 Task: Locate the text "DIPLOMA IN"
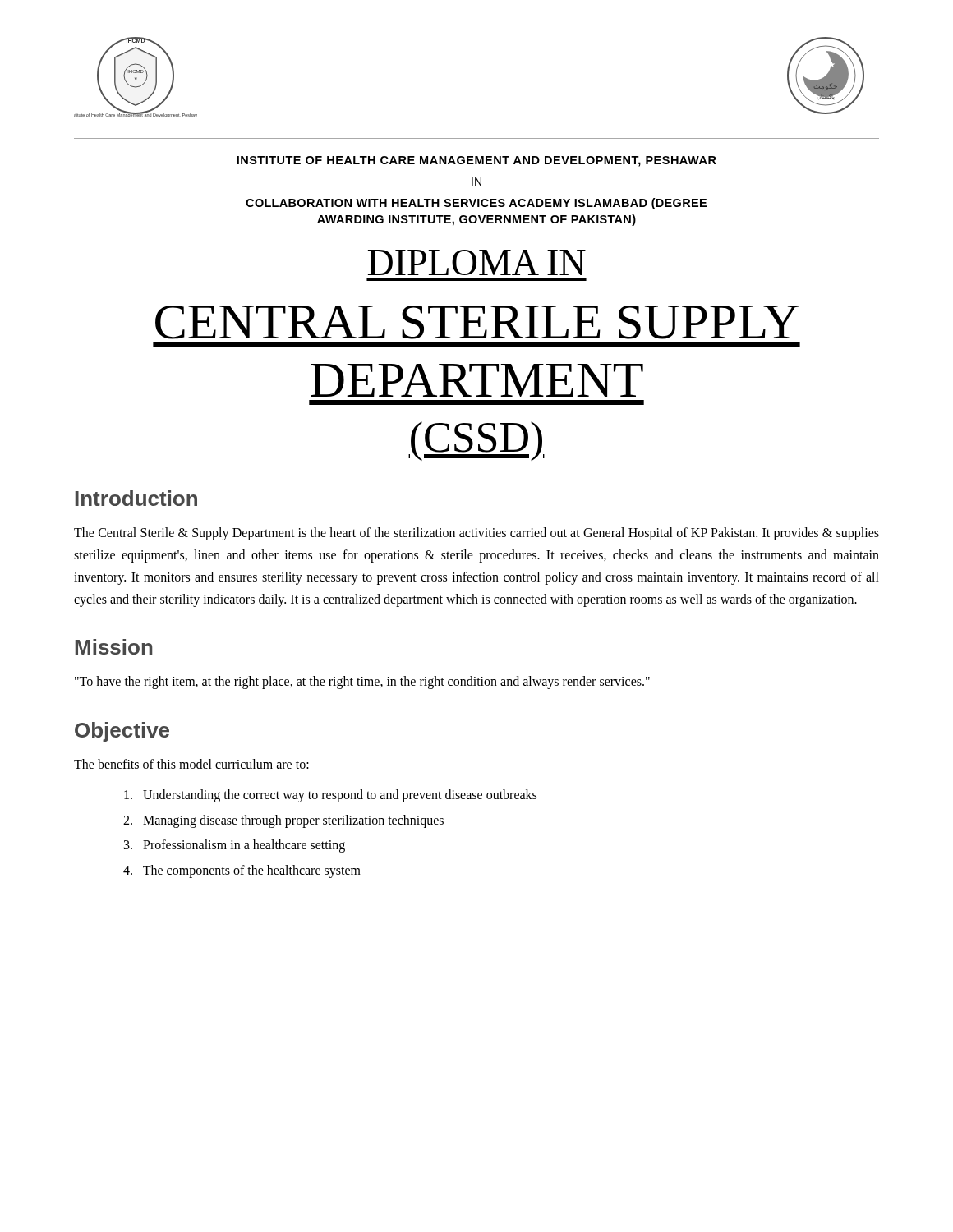[476, 262]
